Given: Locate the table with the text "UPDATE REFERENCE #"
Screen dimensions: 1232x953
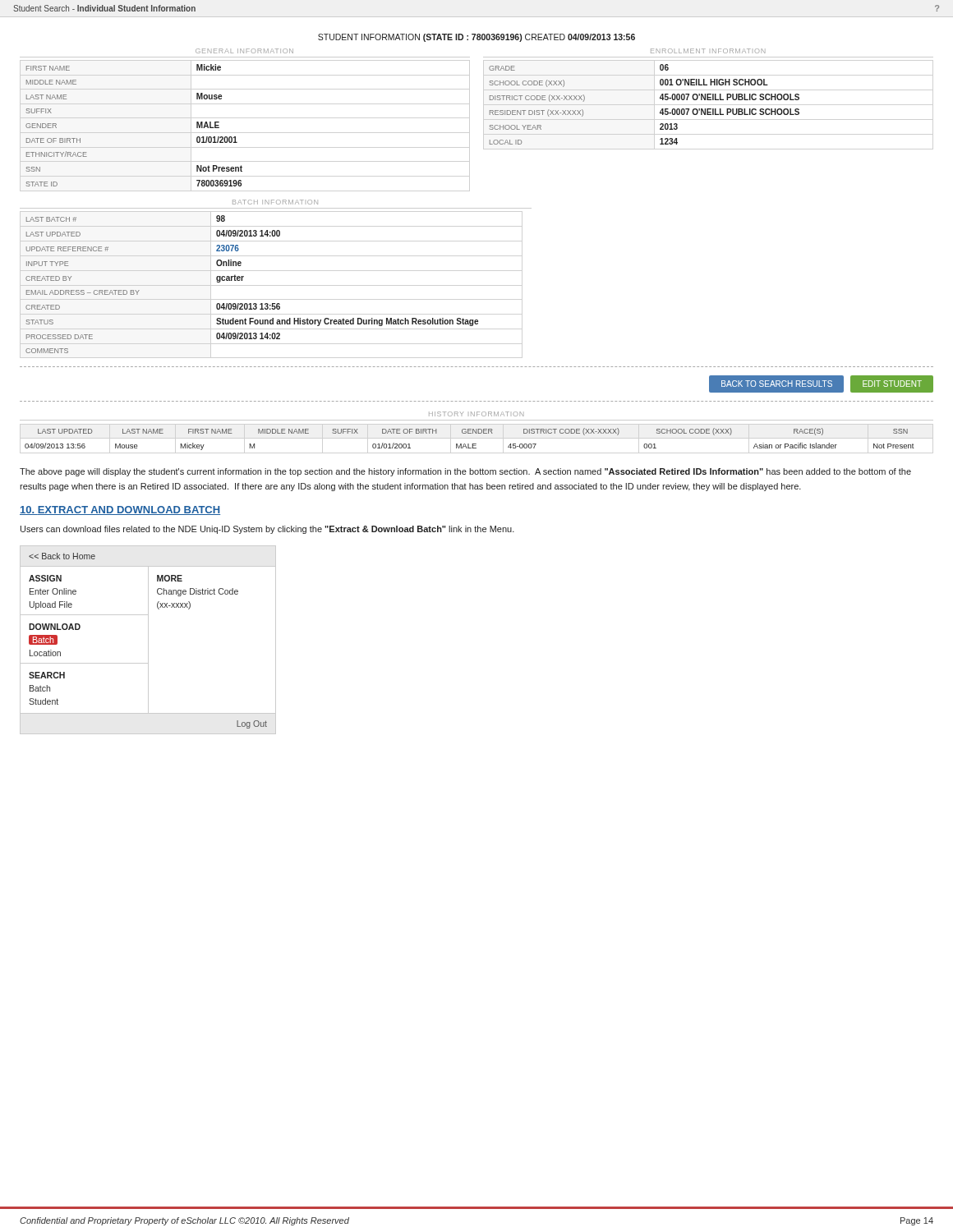Looking at the screenshot, I should coord(476,285).
